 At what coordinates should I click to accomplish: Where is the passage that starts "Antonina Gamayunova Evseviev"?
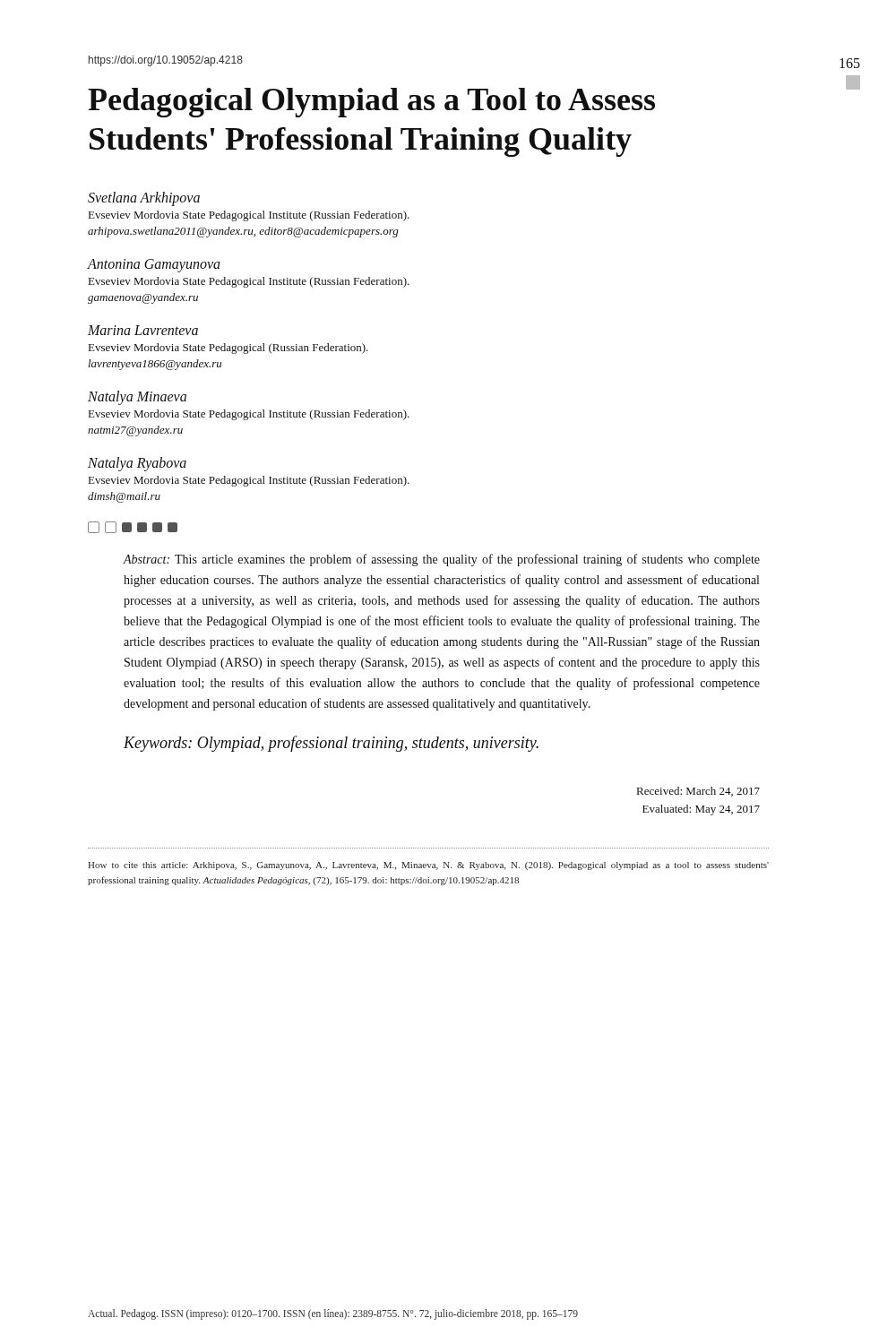pos(154,266)
